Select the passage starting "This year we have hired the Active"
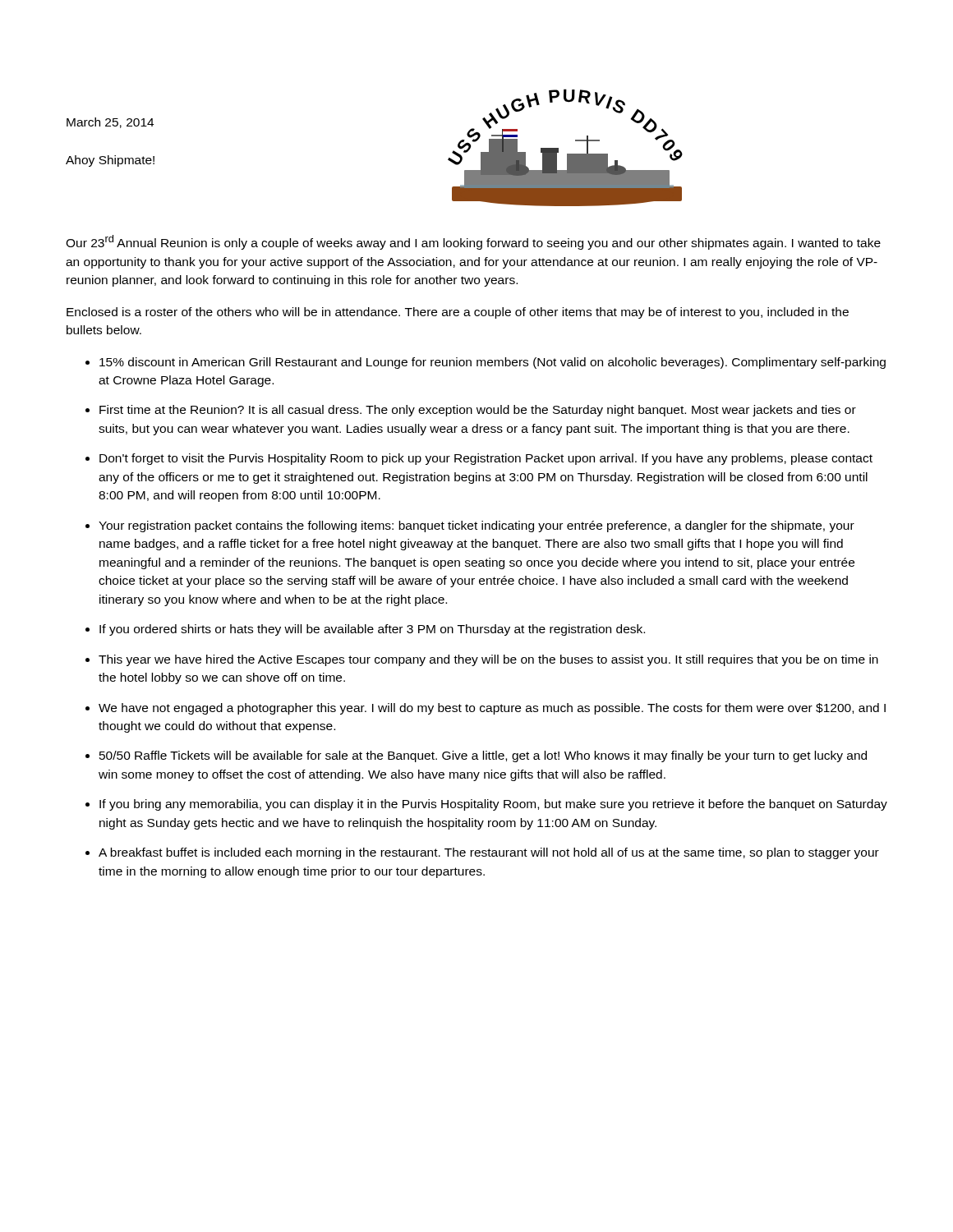Screen dimensions: 1232x953 [x=493, y=669]
